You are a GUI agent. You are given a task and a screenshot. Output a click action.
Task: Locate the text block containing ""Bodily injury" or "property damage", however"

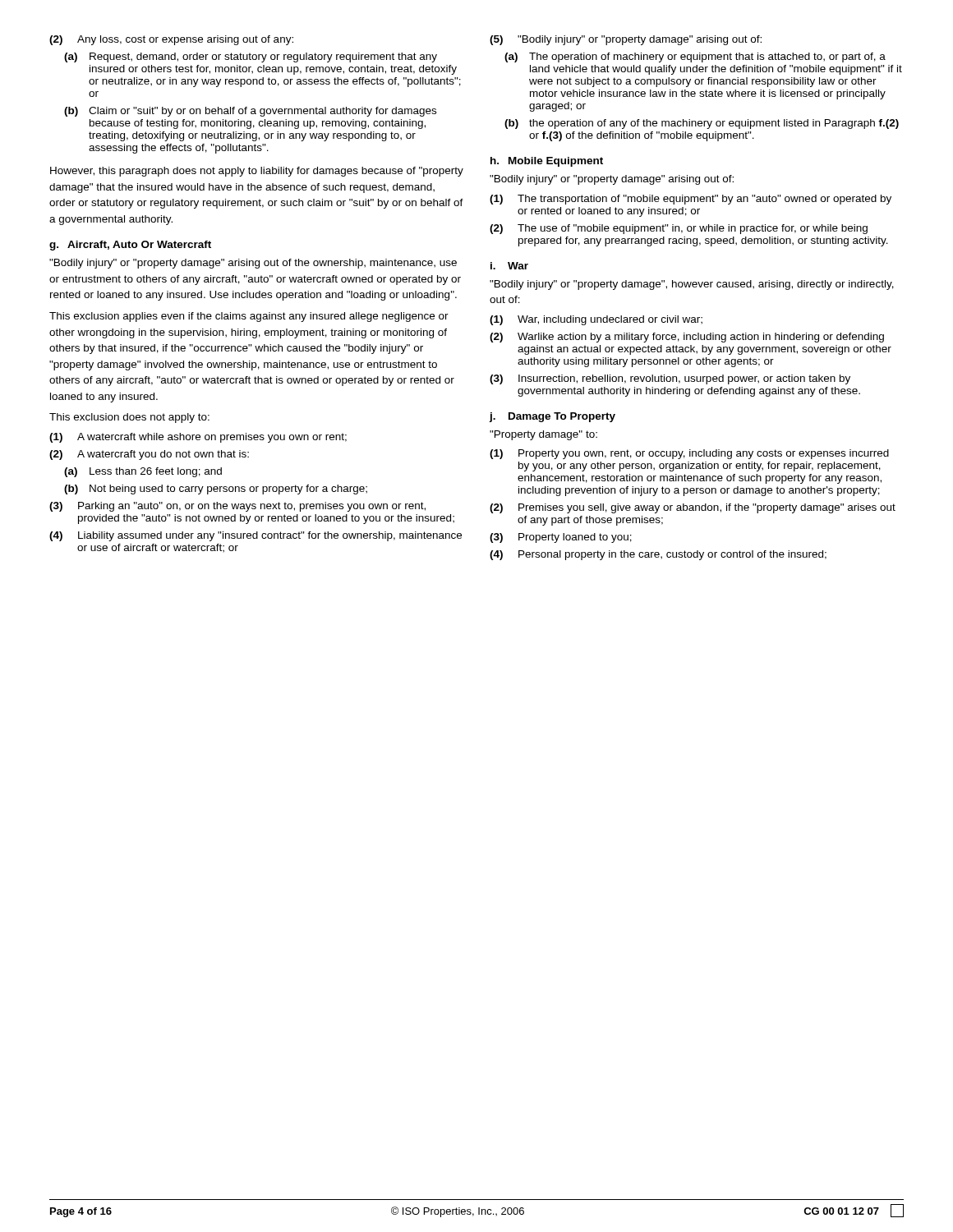click(697, 292)
